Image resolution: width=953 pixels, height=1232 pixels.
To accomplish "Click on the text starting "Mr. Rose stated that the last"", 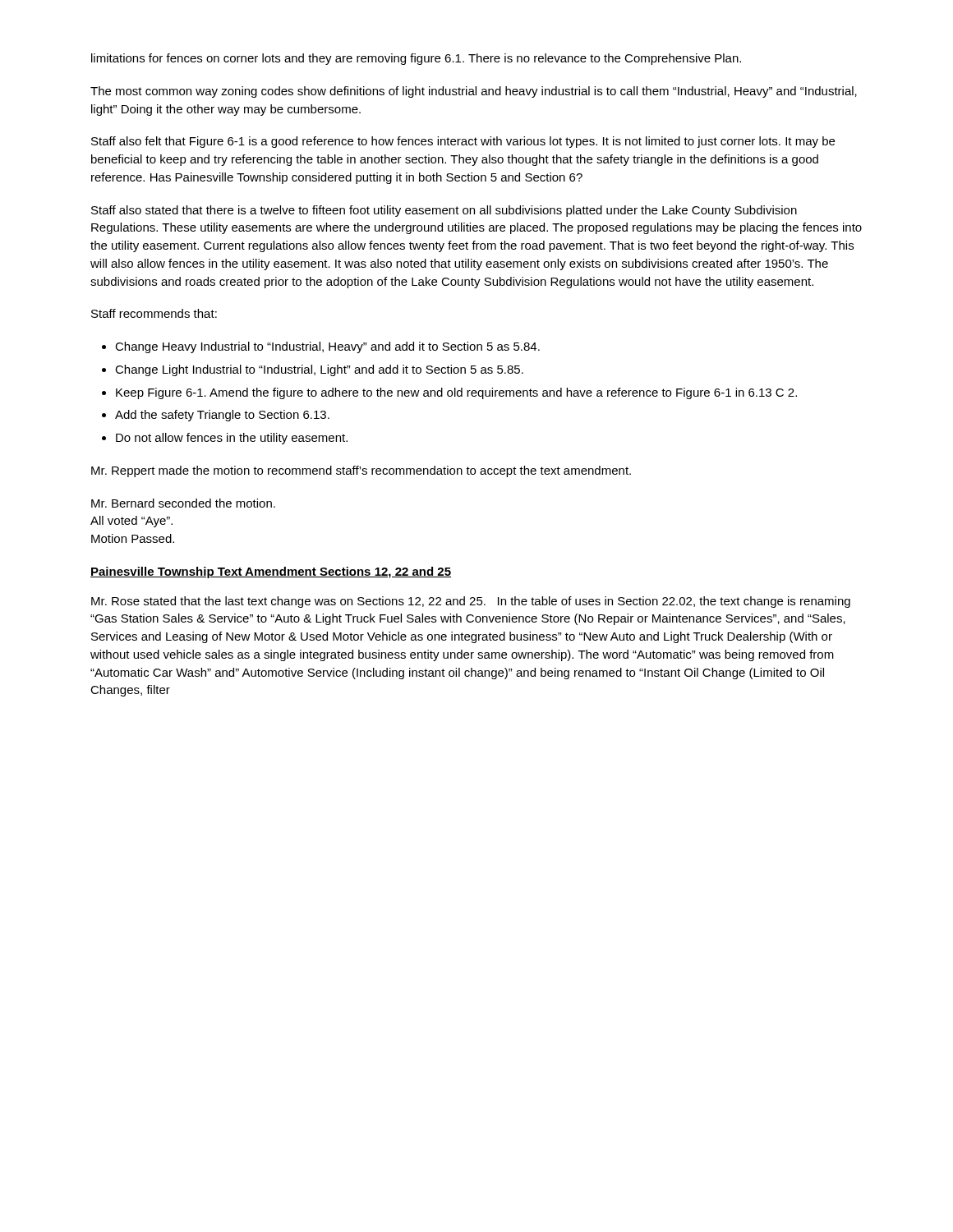I will (471, 645).
